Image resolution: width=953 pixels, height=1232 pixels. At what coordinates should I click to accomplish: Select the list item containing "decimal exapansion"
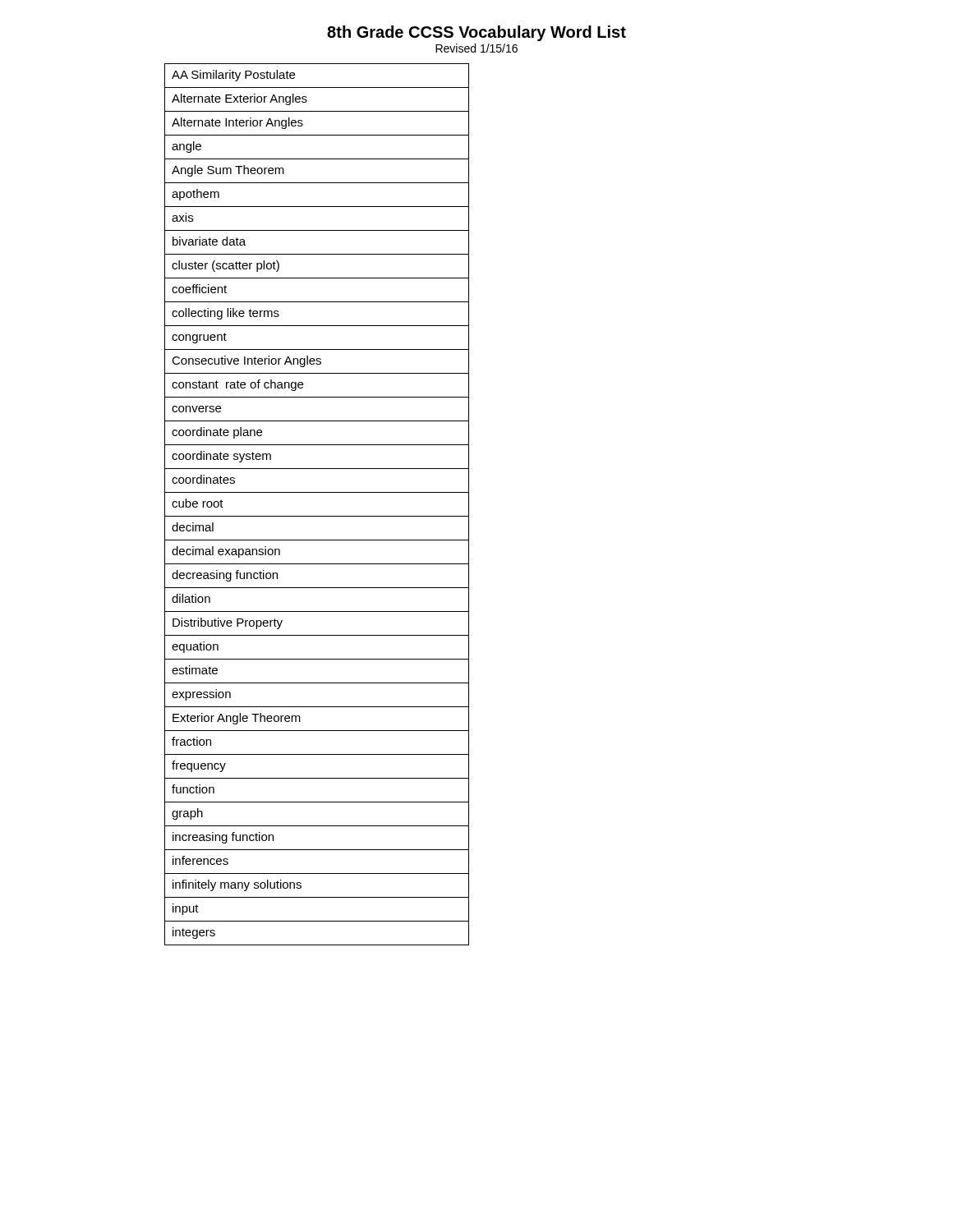pyautogui.click(x=226, y=551)
